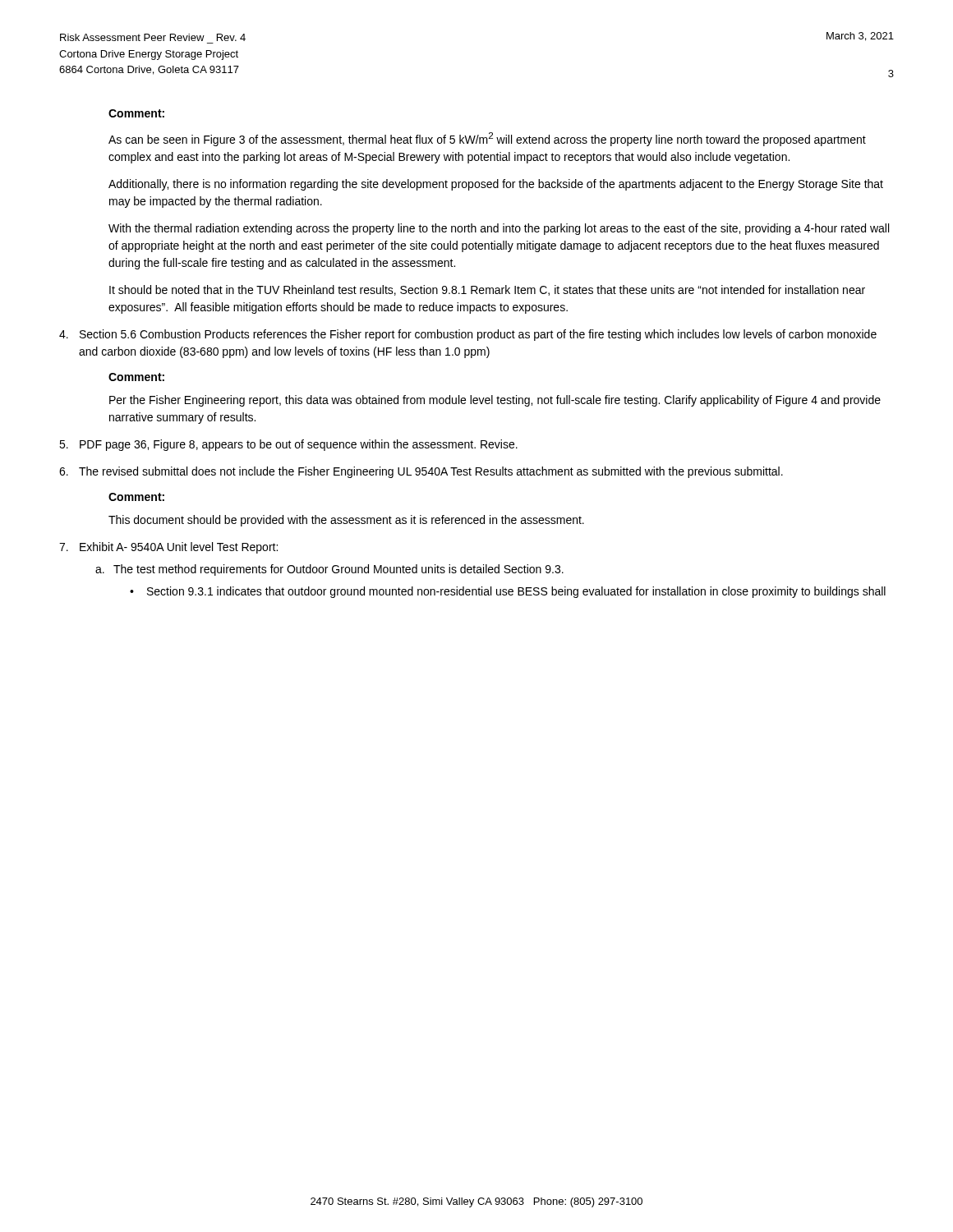Point to the block beginning "This document should be provided with"
Image resolution: width=953 pixels, height=1232 pixels.
click(347, 520)
